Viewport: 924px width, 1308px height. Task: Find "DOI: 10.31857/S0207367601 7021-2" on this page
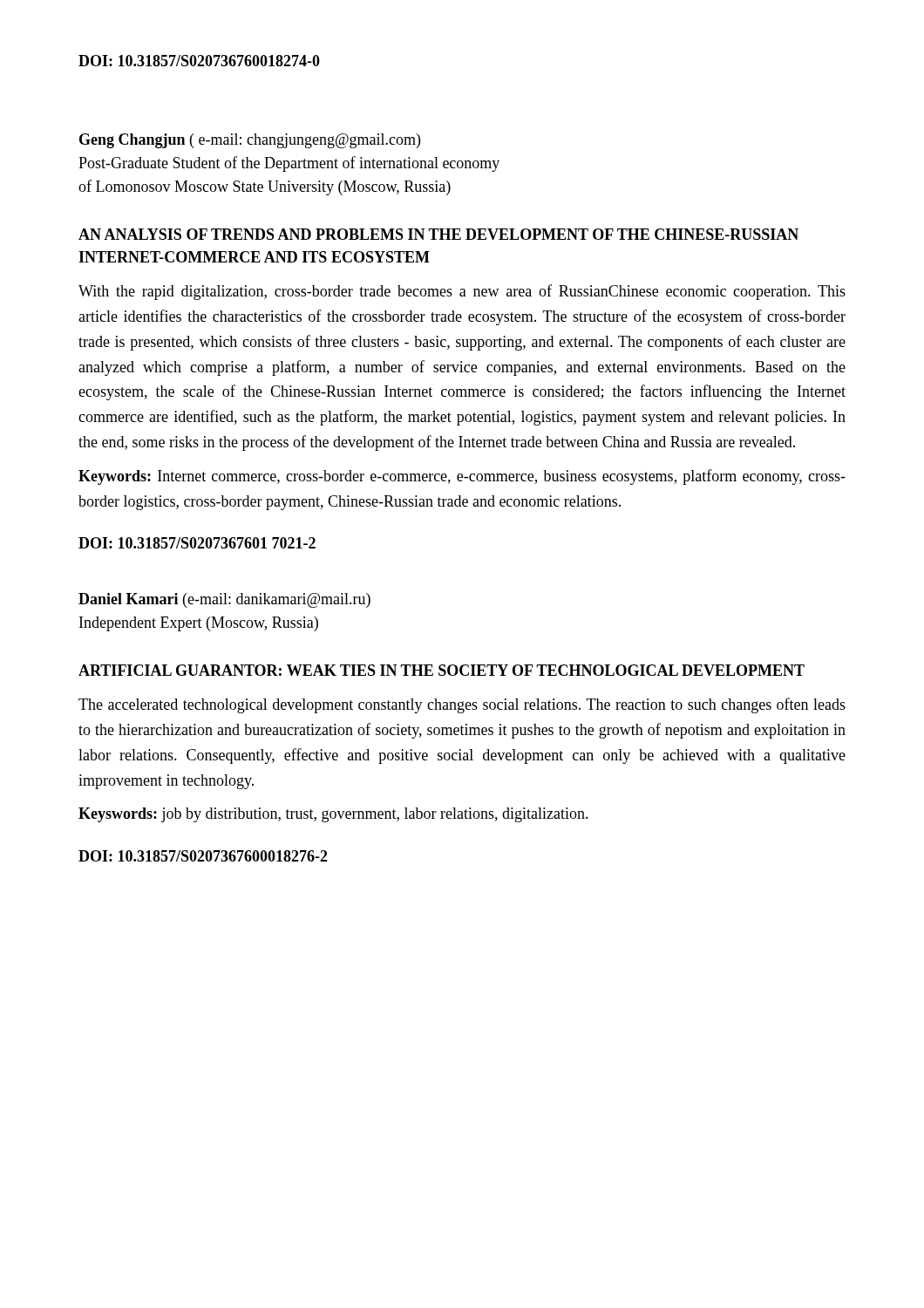point(197,544)
